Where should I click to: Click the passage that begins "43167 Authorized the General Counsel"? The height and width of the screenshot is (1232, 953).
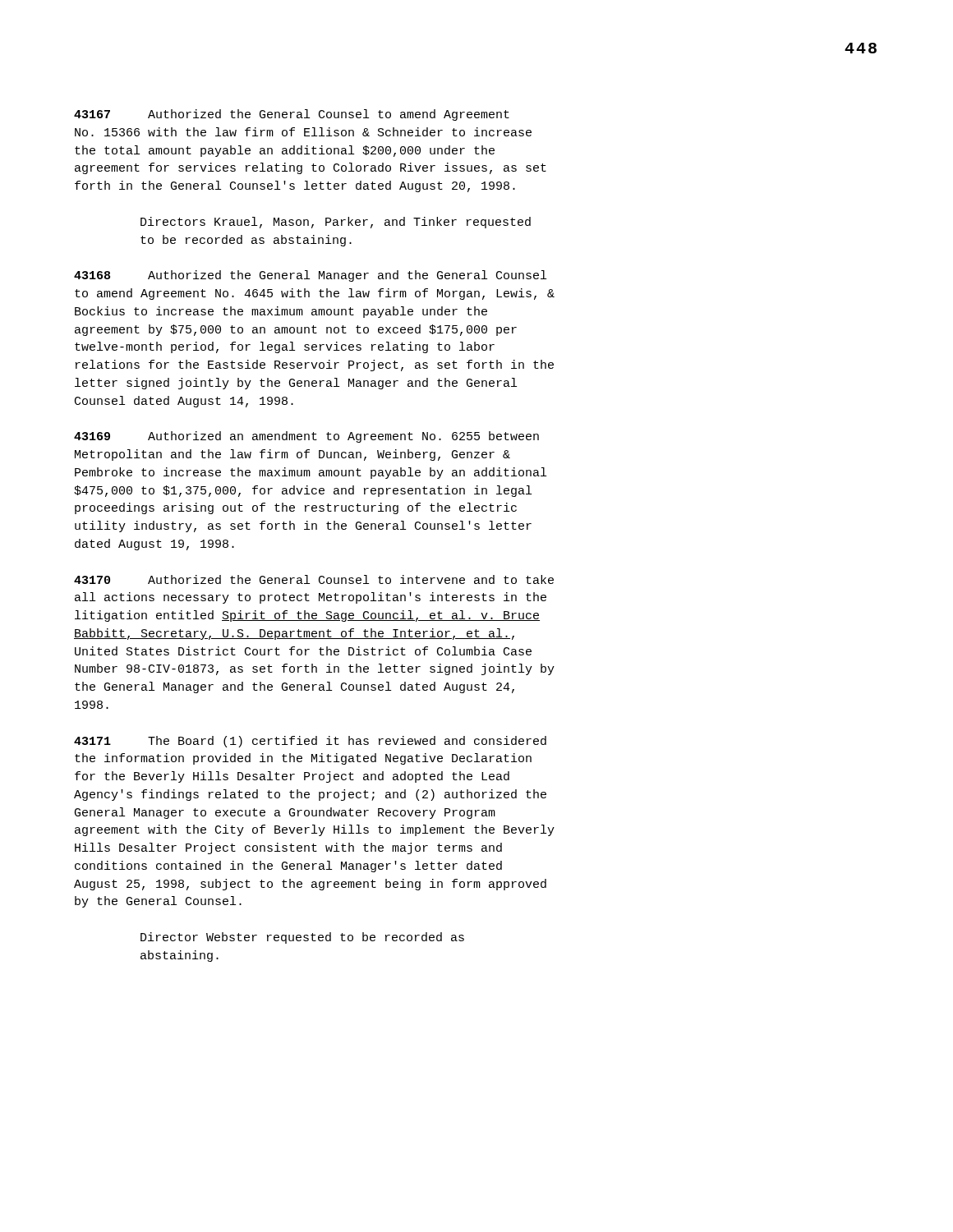(311, 151)
